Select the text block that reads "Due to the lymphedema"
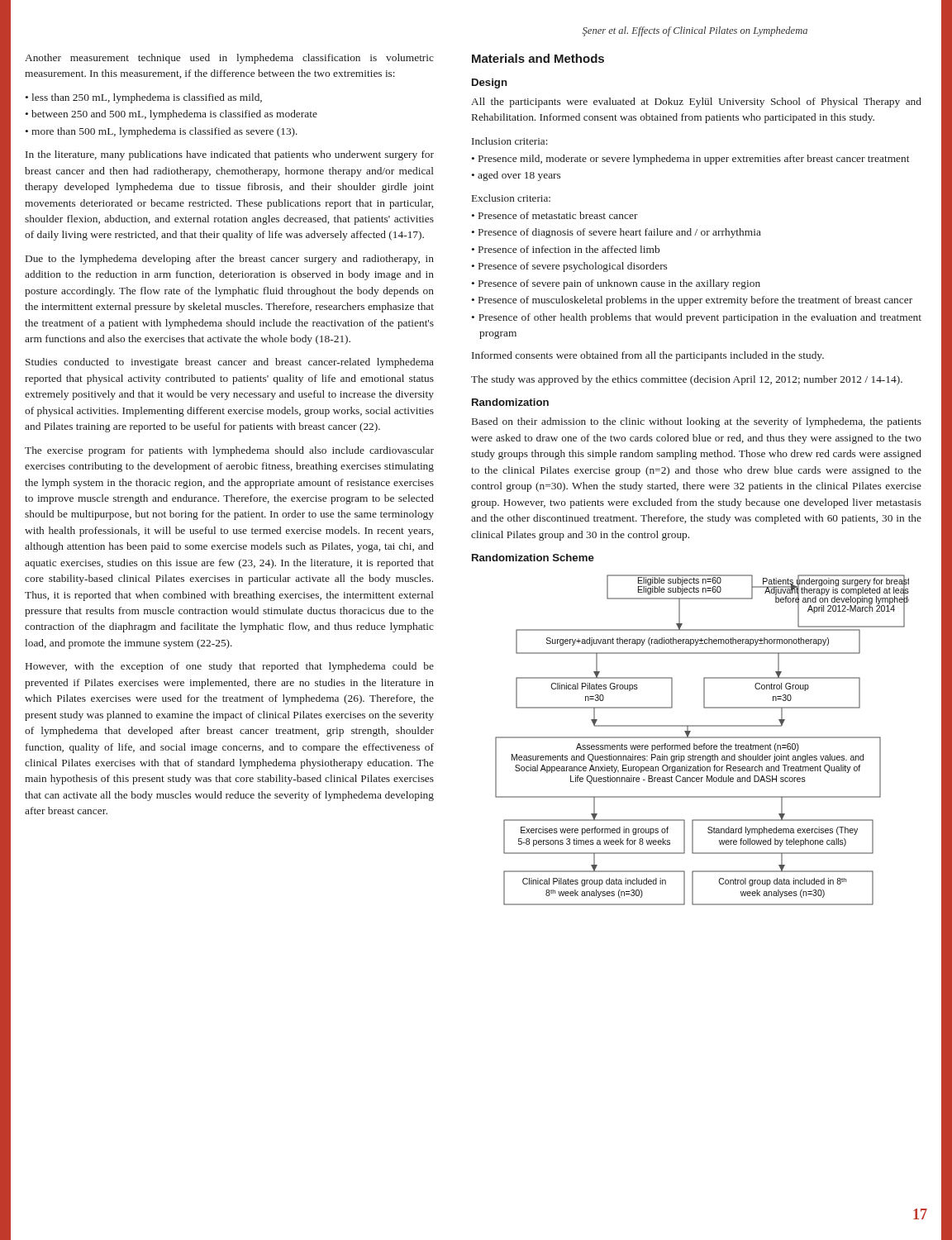This screenshot has height=1240, width=952. [229, 298]
